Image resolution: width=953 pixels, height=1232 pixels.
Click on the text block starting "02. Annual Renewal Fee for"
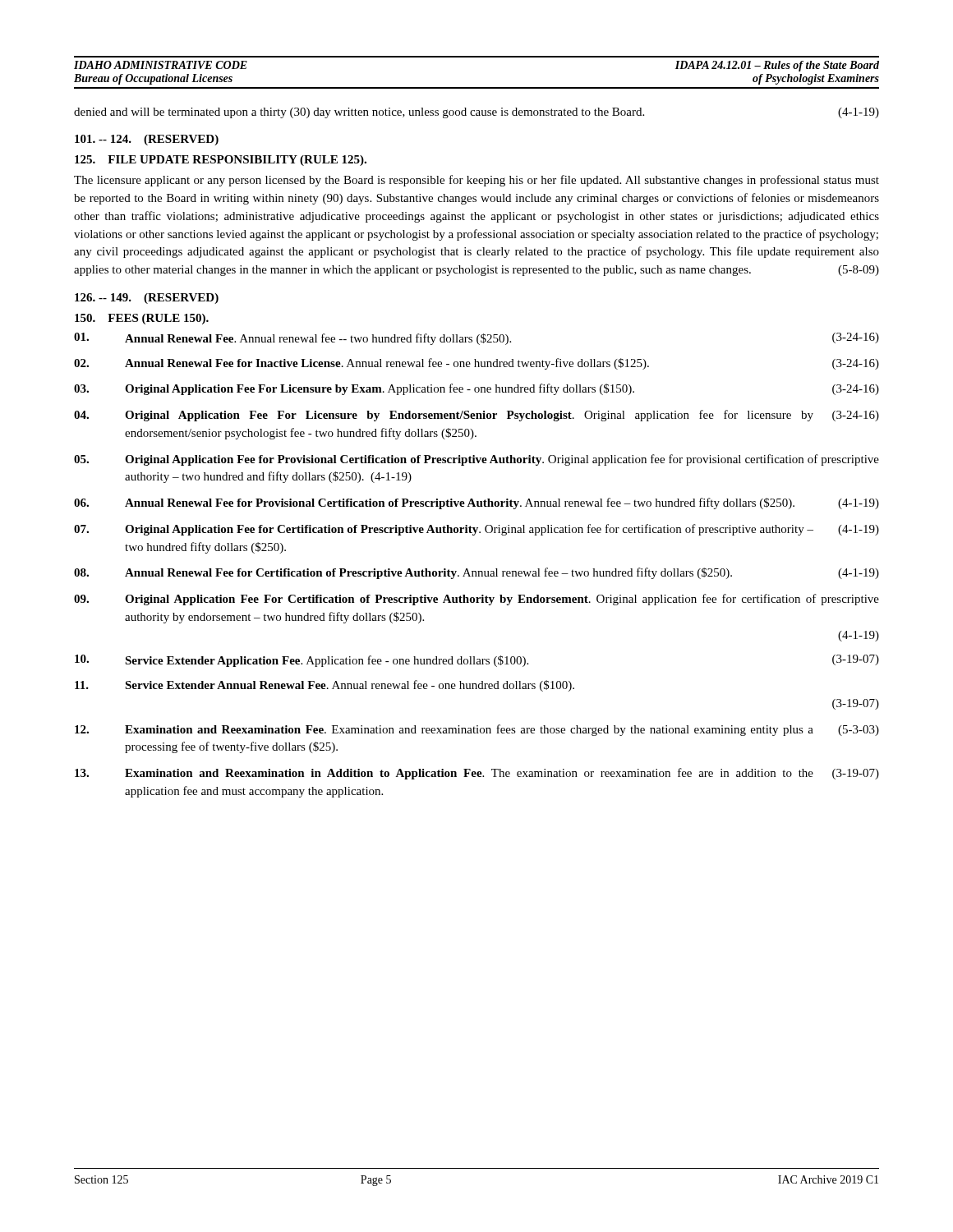pos(476,363)
